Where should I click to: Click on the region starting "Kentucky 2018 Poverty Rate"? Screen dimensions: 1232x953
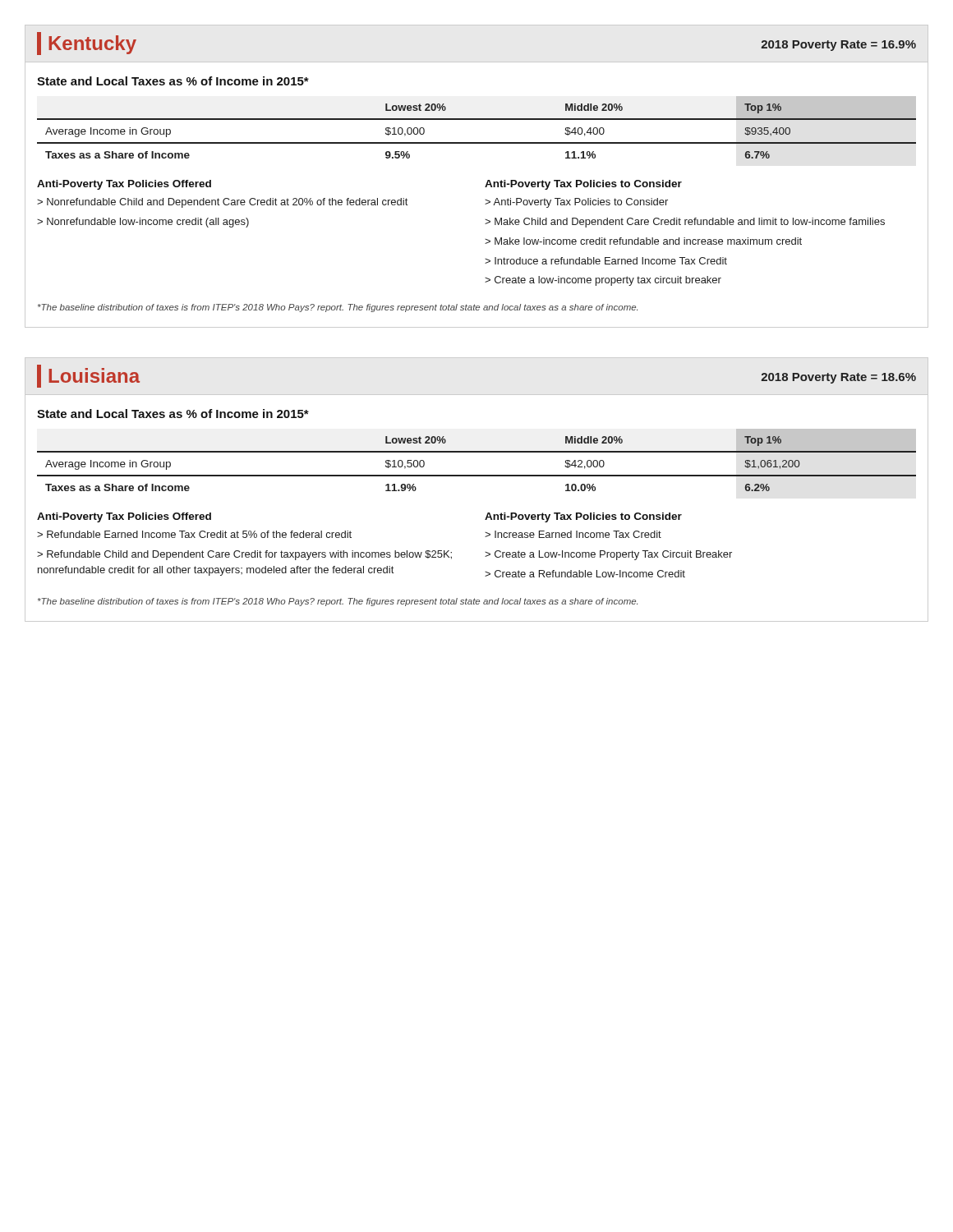pos(87,43)
